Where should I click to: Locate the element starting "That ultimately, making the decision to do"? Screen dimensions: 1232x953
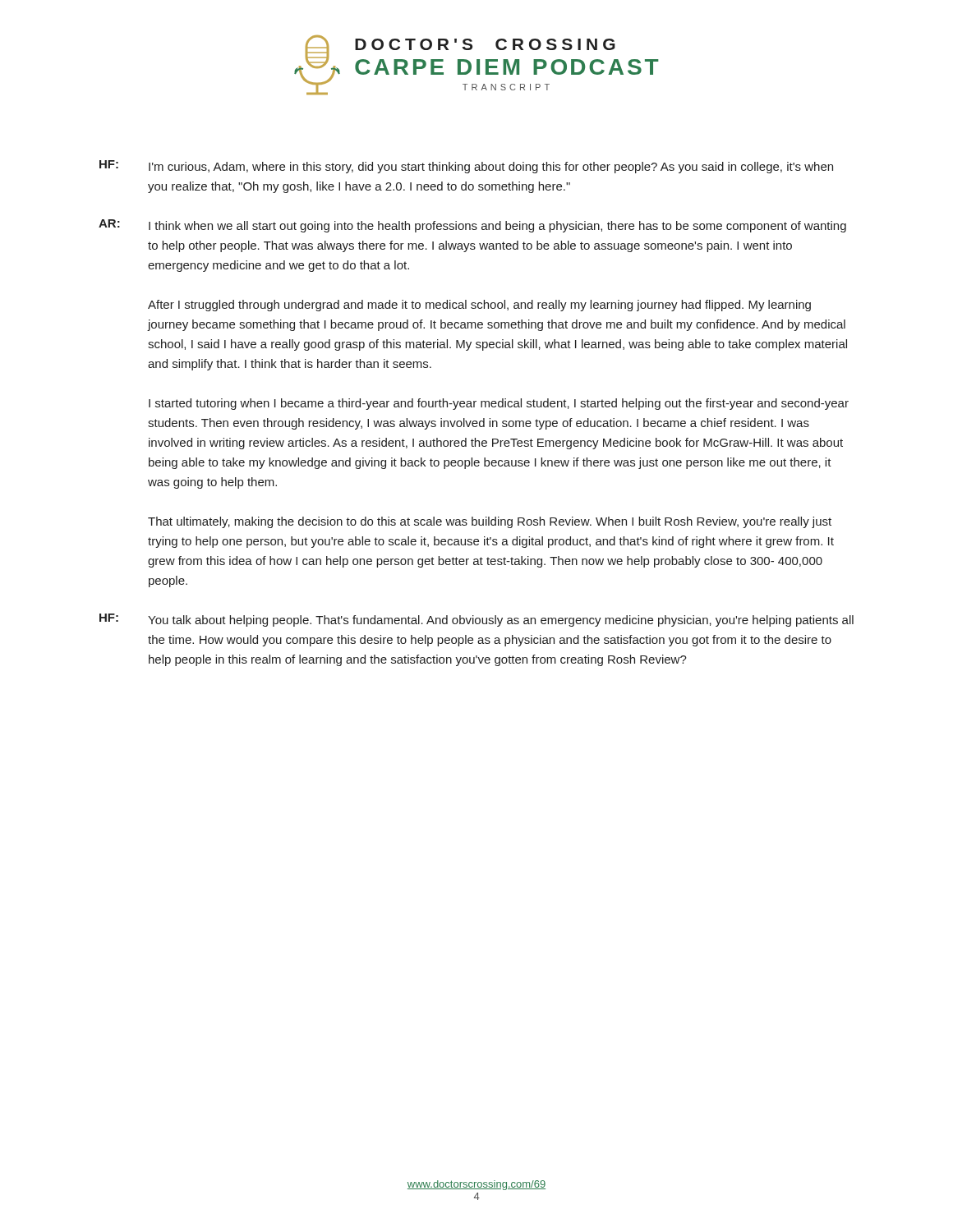pyautogui.click(x=476, y=551)
